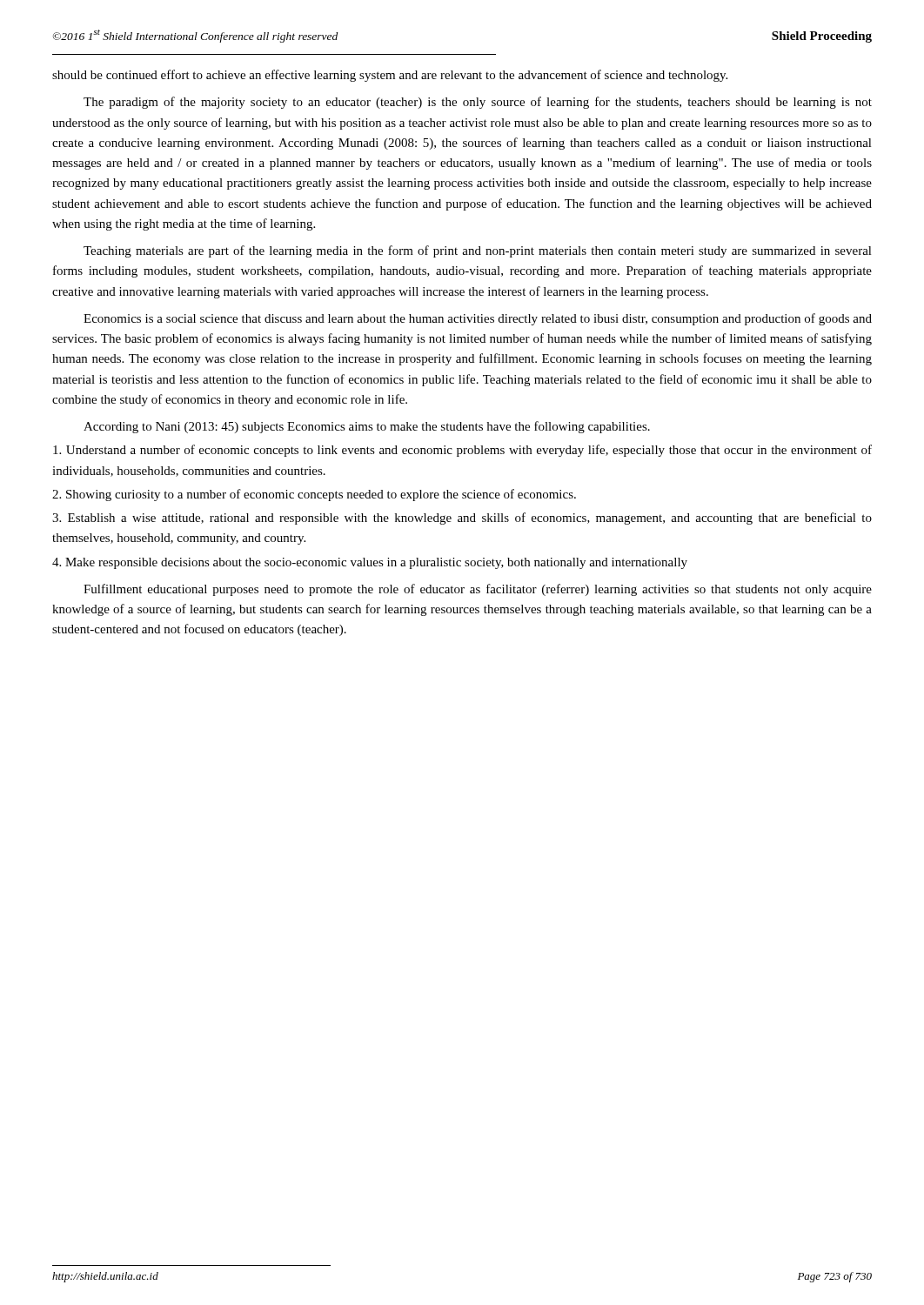Find the list item that reads "3. Establish a wise attitude, rational and responsible"
This screenshot has width=924, height=1305.
point(462,528)
